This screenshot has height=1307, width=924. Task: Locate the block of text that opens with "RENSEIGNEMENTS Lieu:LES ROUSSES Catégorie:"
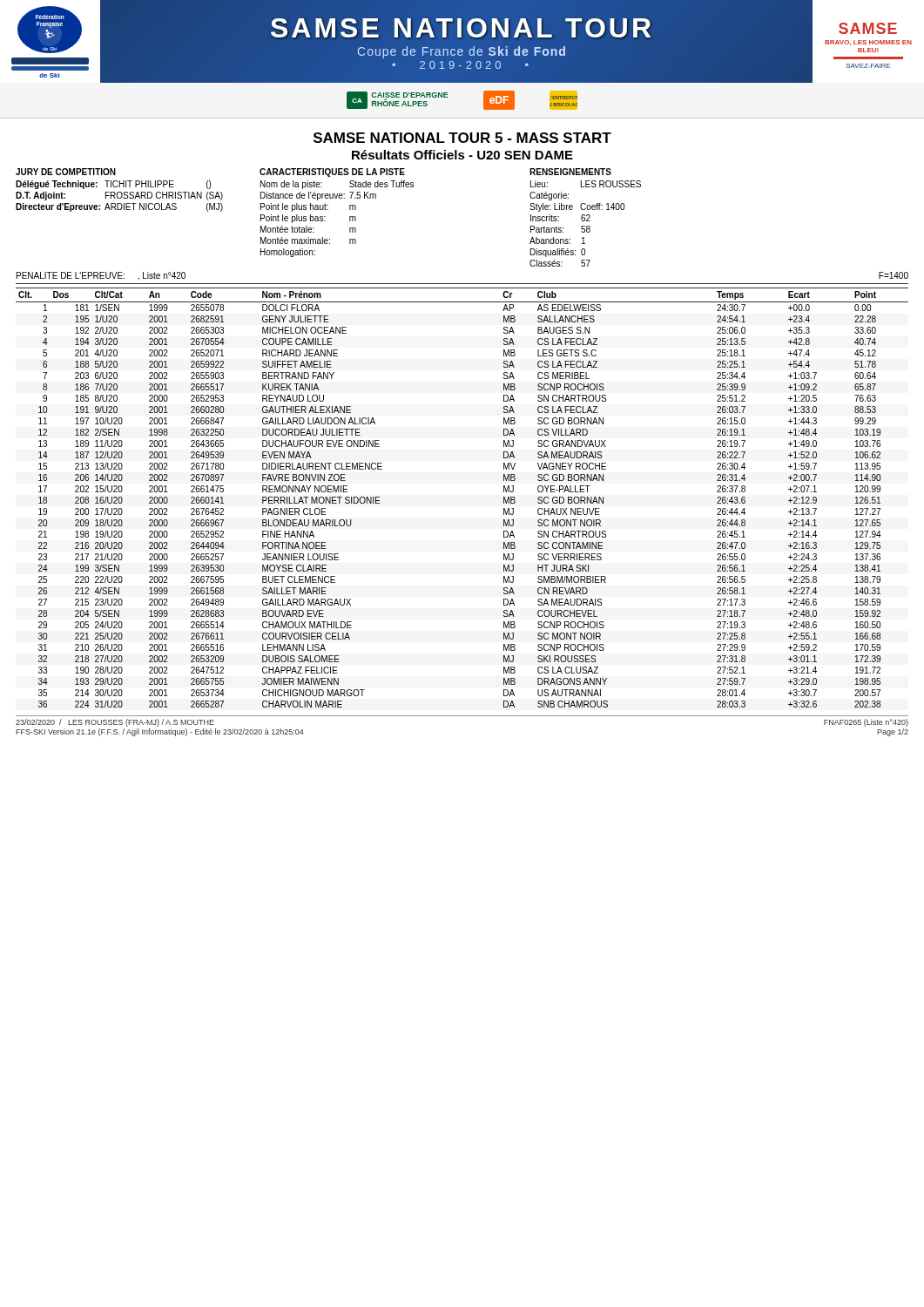tap(570, 172)
